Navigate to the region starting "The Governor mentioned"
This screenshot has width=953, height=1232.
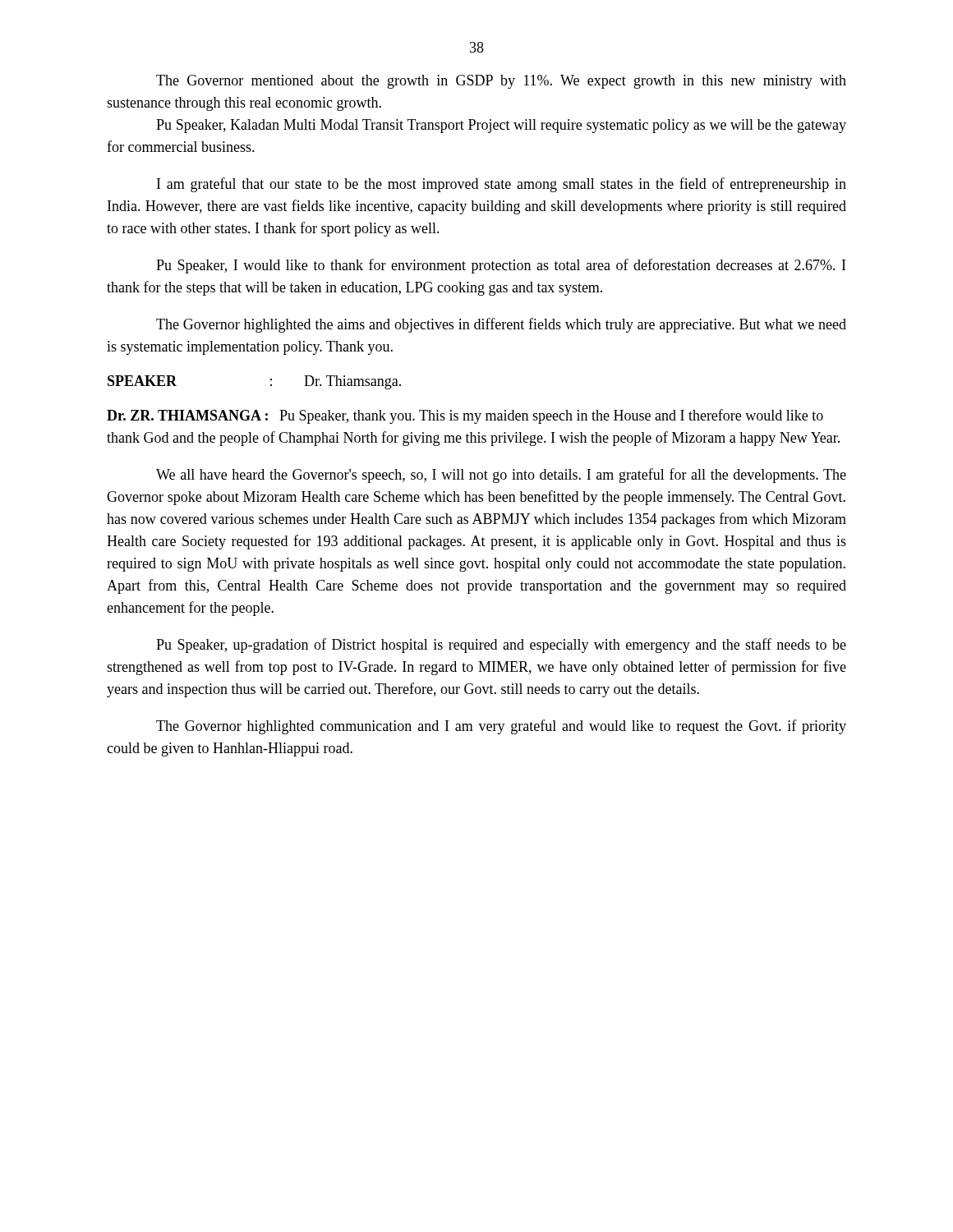click(x=476, y=114)
